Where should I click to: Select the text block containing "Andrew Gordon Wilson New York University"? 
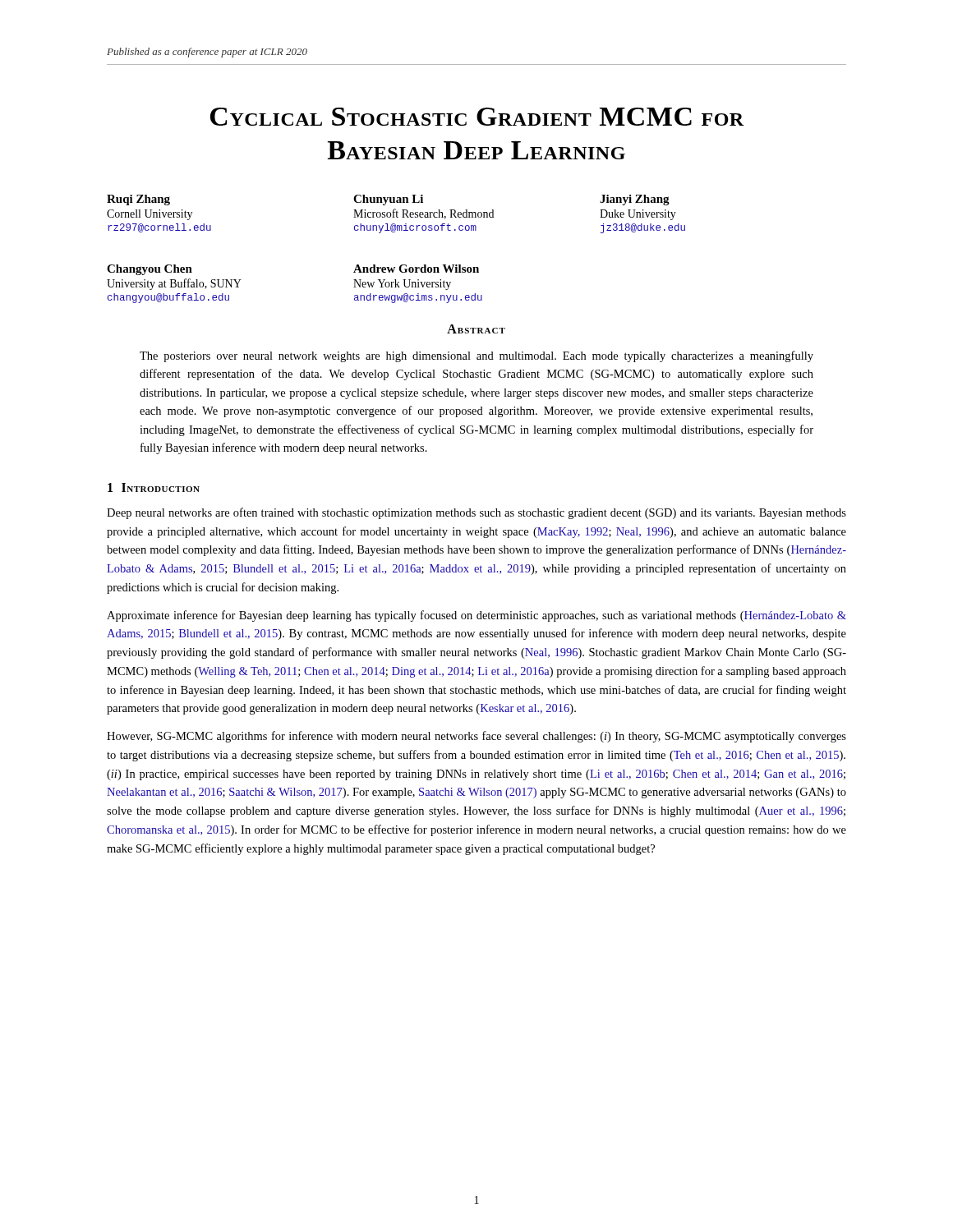(x=472, y=283)
